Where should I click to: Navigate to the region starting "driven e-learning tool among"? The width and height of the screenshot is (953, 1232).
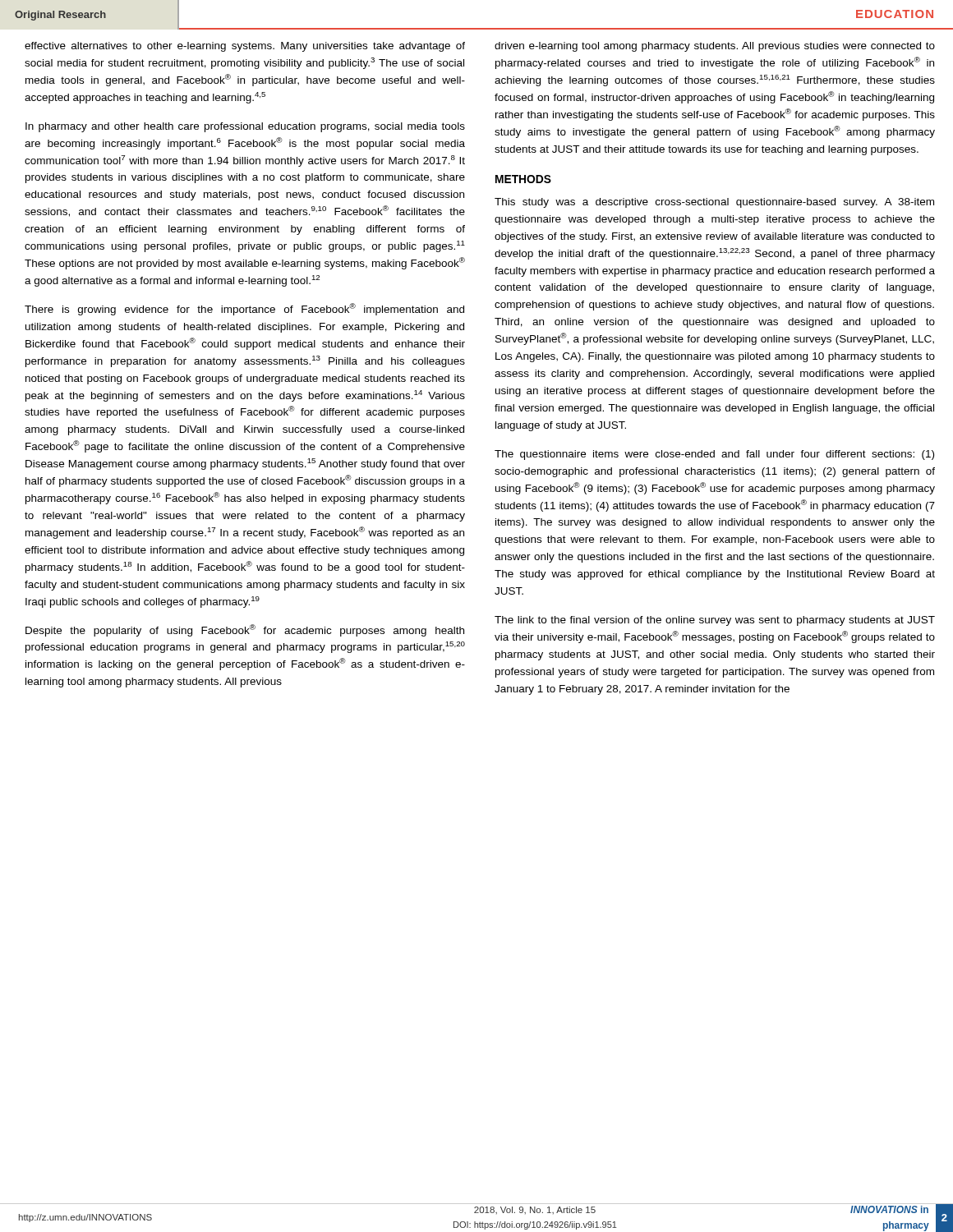click(x=715, y=97)
